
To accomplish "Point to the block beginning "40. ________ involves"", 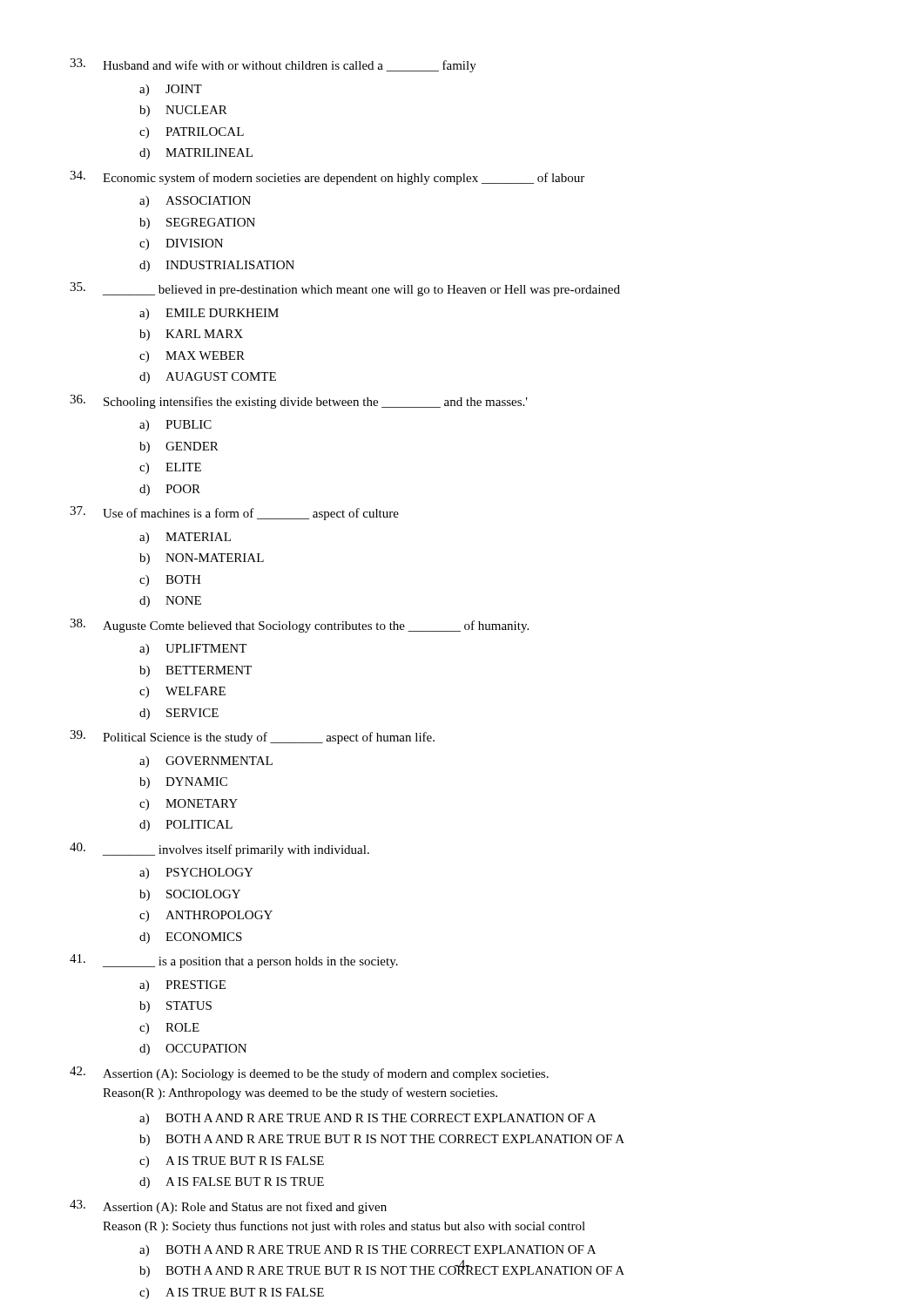I will (219, 850).
